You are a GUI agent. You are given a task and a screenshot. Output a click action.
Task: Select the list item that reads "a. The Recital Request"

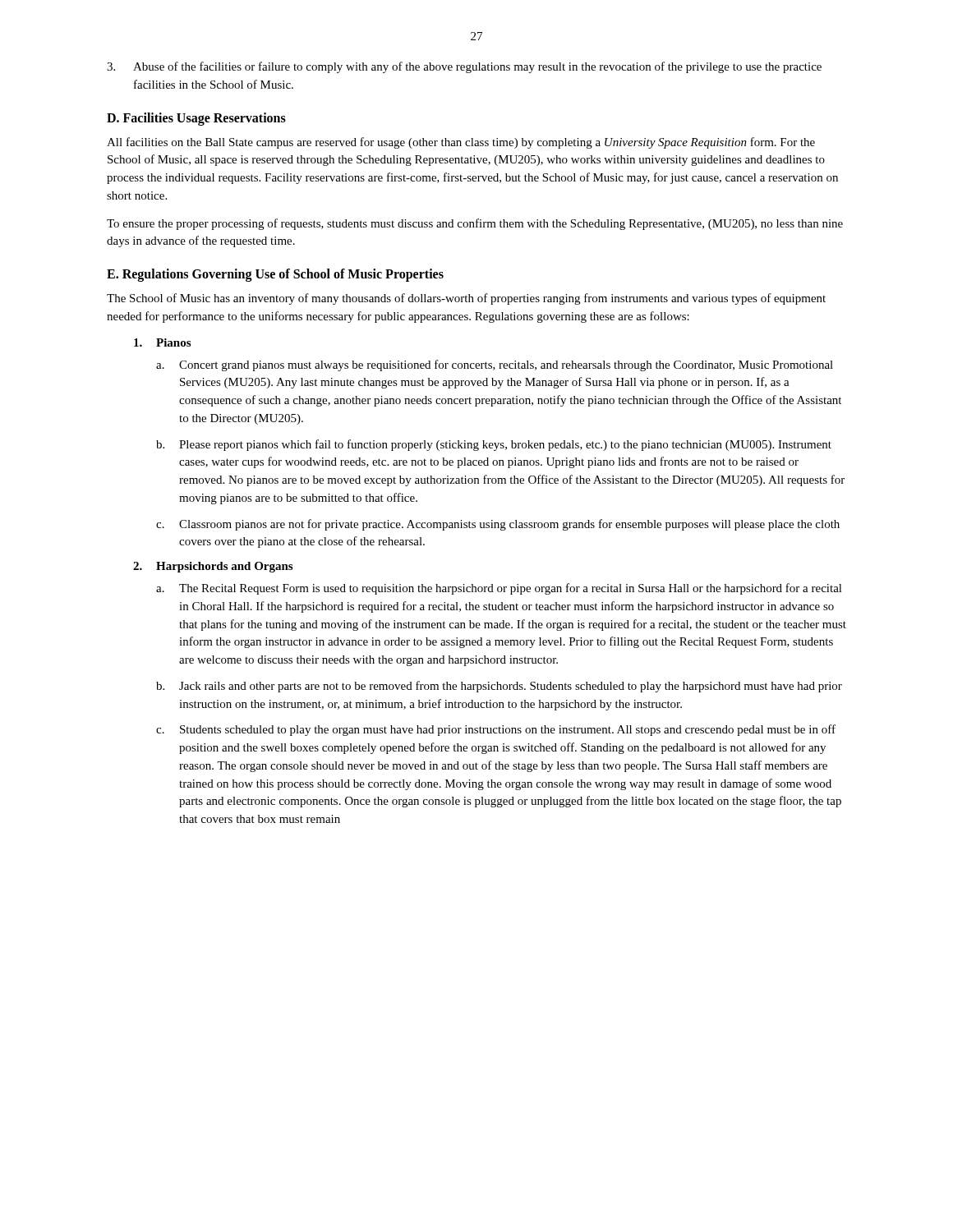pos(501,625)
